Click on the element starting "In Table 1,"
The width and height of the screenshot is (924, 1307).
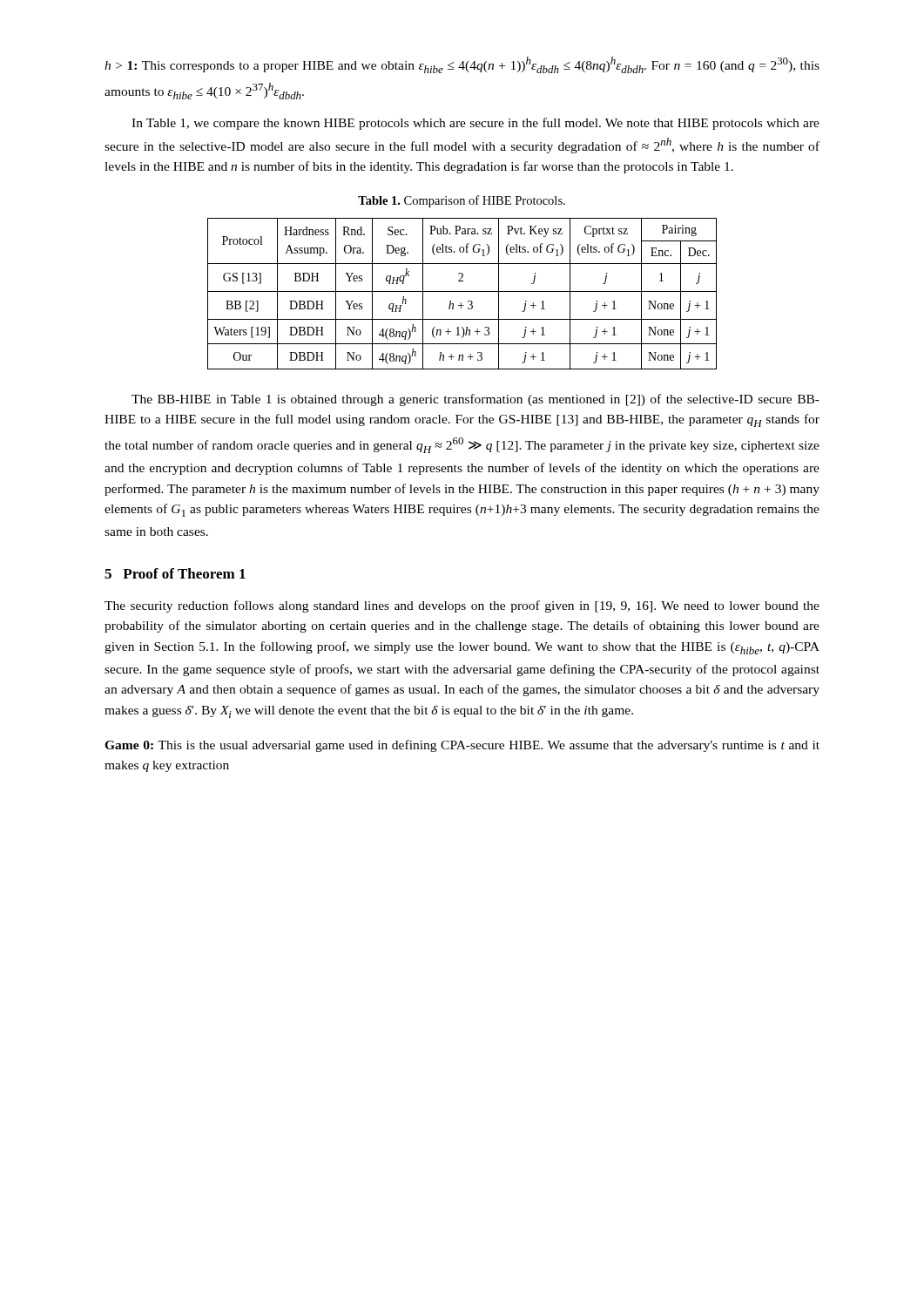pyautogui.click(x=462, y=144)
